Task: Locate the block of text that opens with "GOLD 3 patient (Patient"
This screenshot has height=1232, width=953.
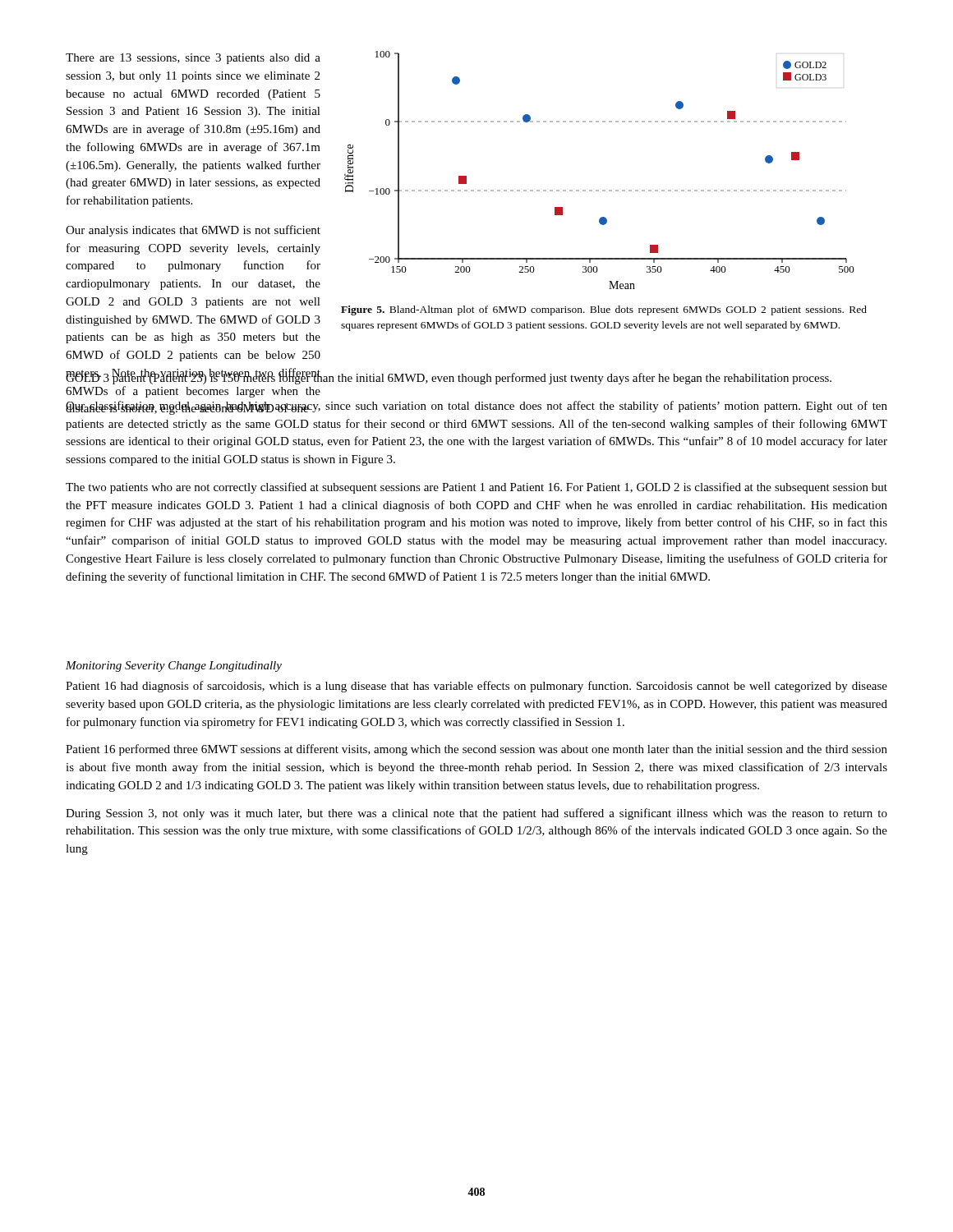Action: (x=476, y=478)
